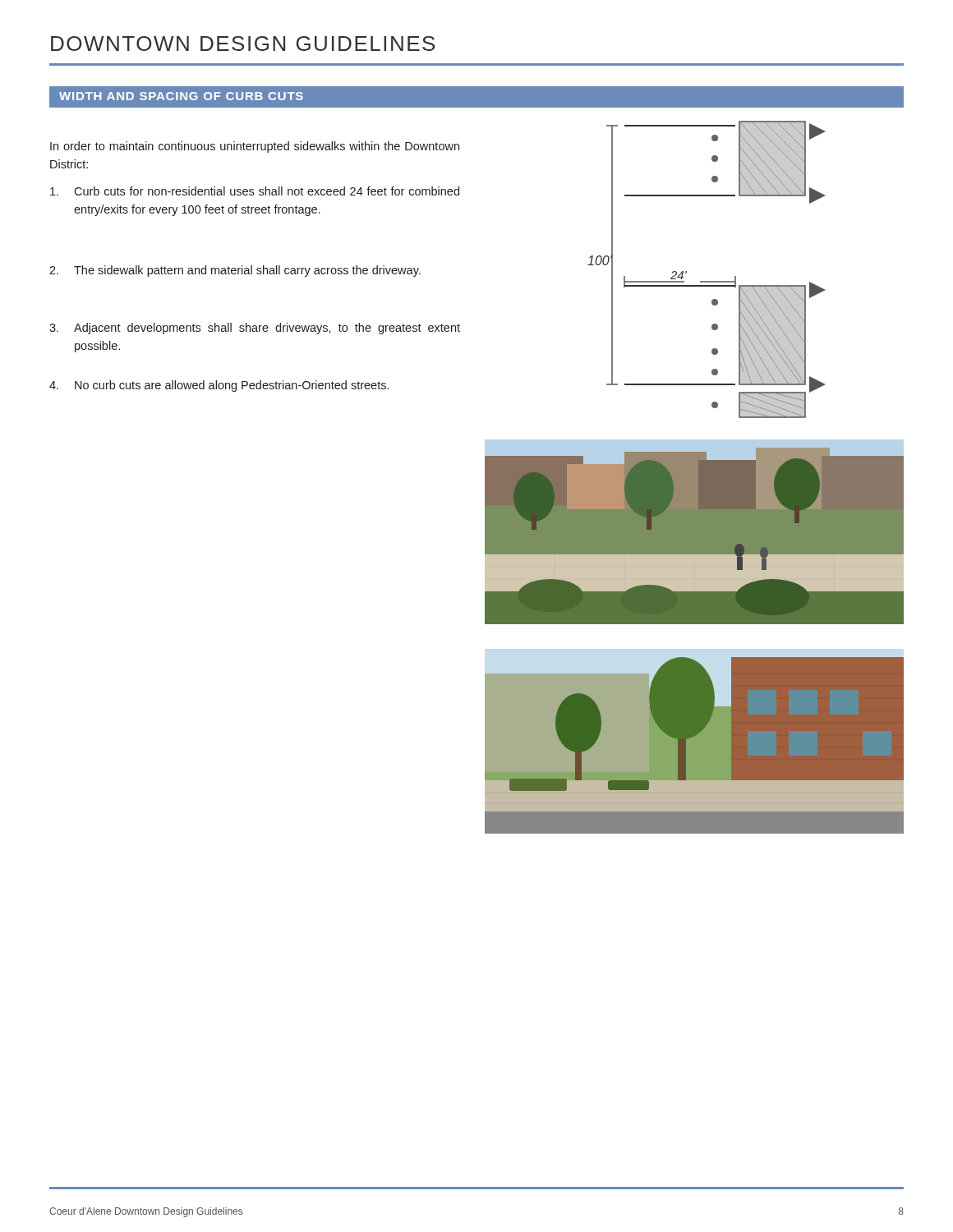Select the passage starting "Curb cuts for non-residential uses"
The height and width of the screenshot is (1232, 953).
coord(255,201)
